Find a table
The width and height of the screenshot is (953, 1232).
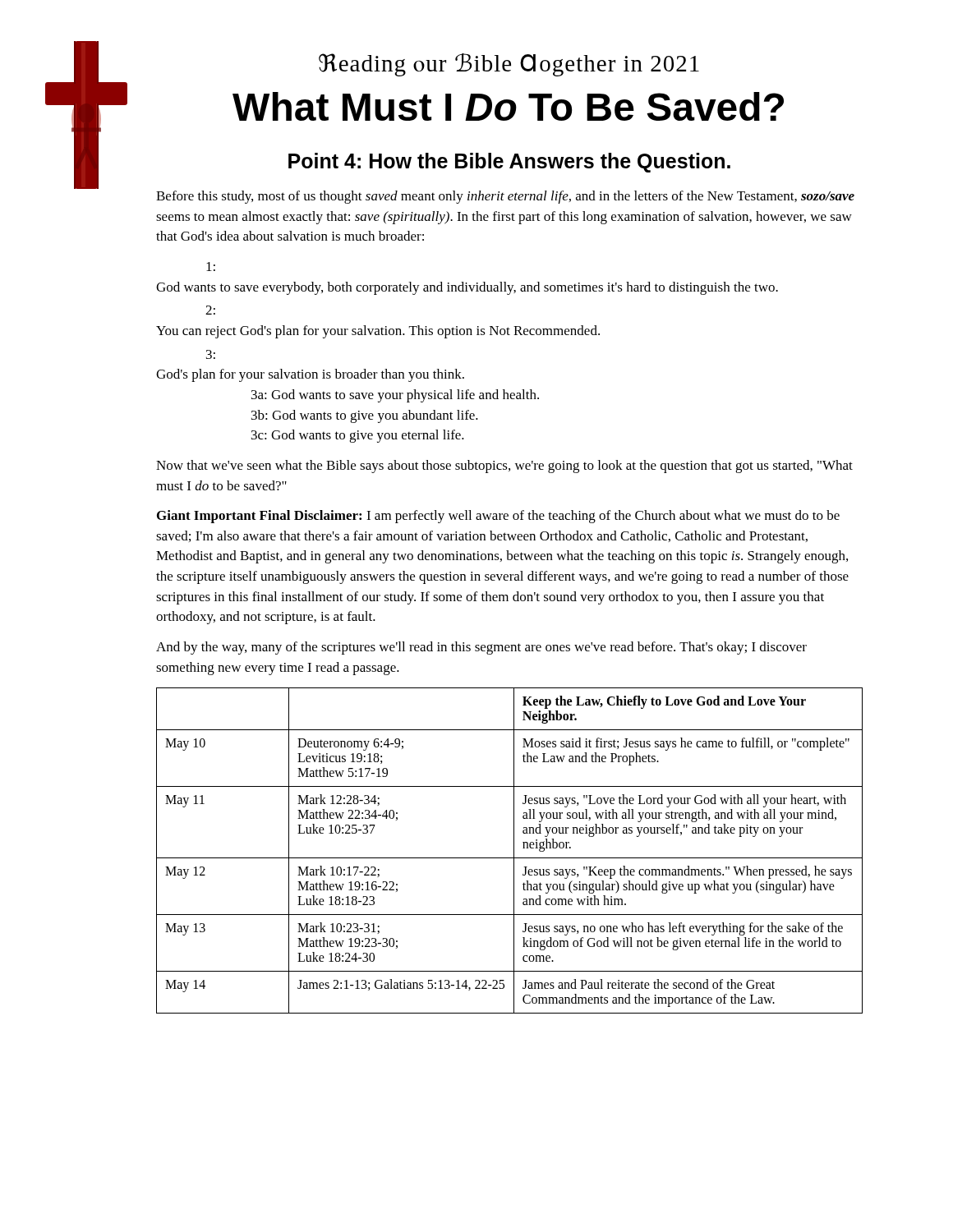tap(509, 851)
